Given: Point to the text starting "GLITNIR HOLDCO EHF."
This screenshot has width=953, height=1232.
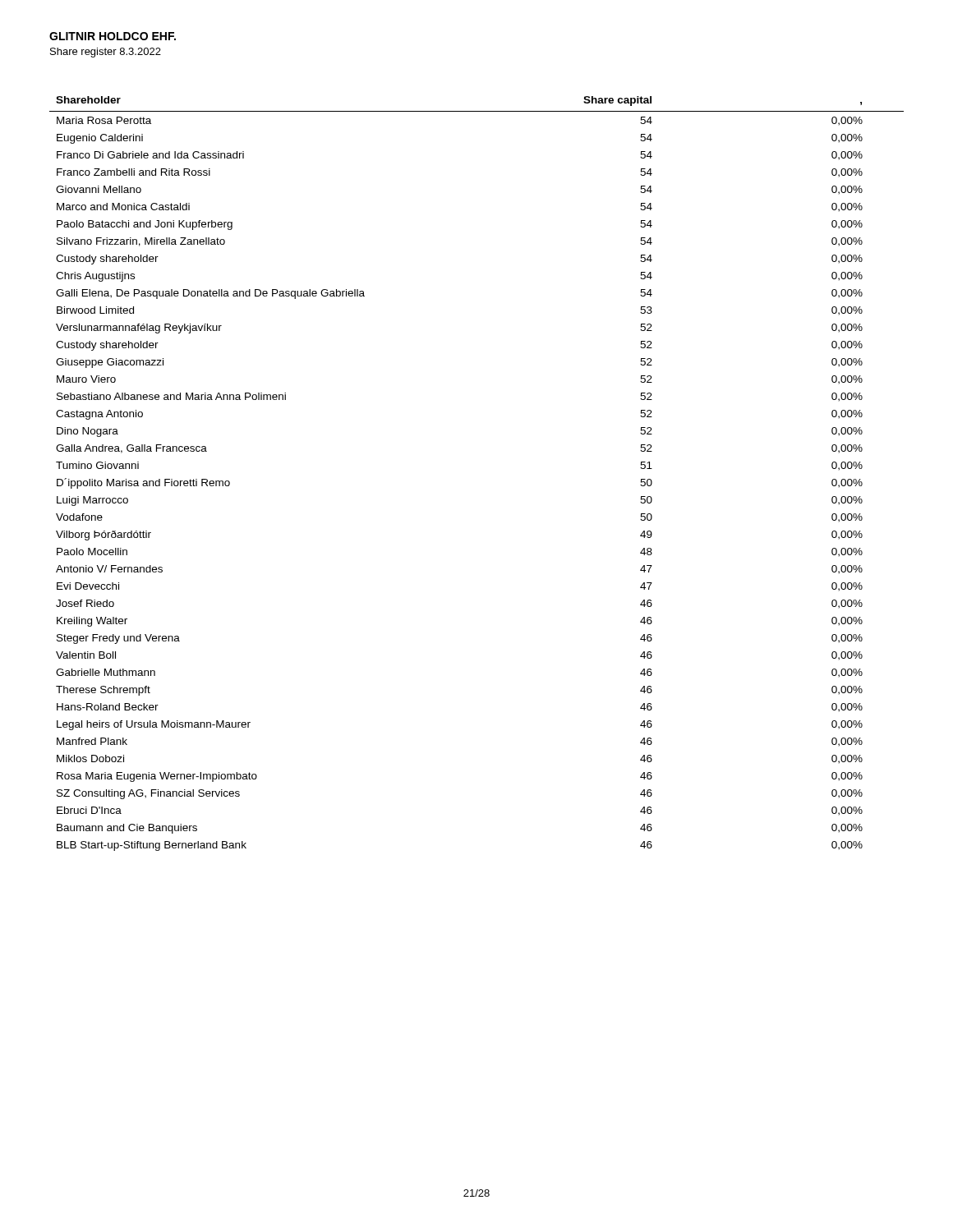Looking at the screenshot, I should tap(113, 36).
